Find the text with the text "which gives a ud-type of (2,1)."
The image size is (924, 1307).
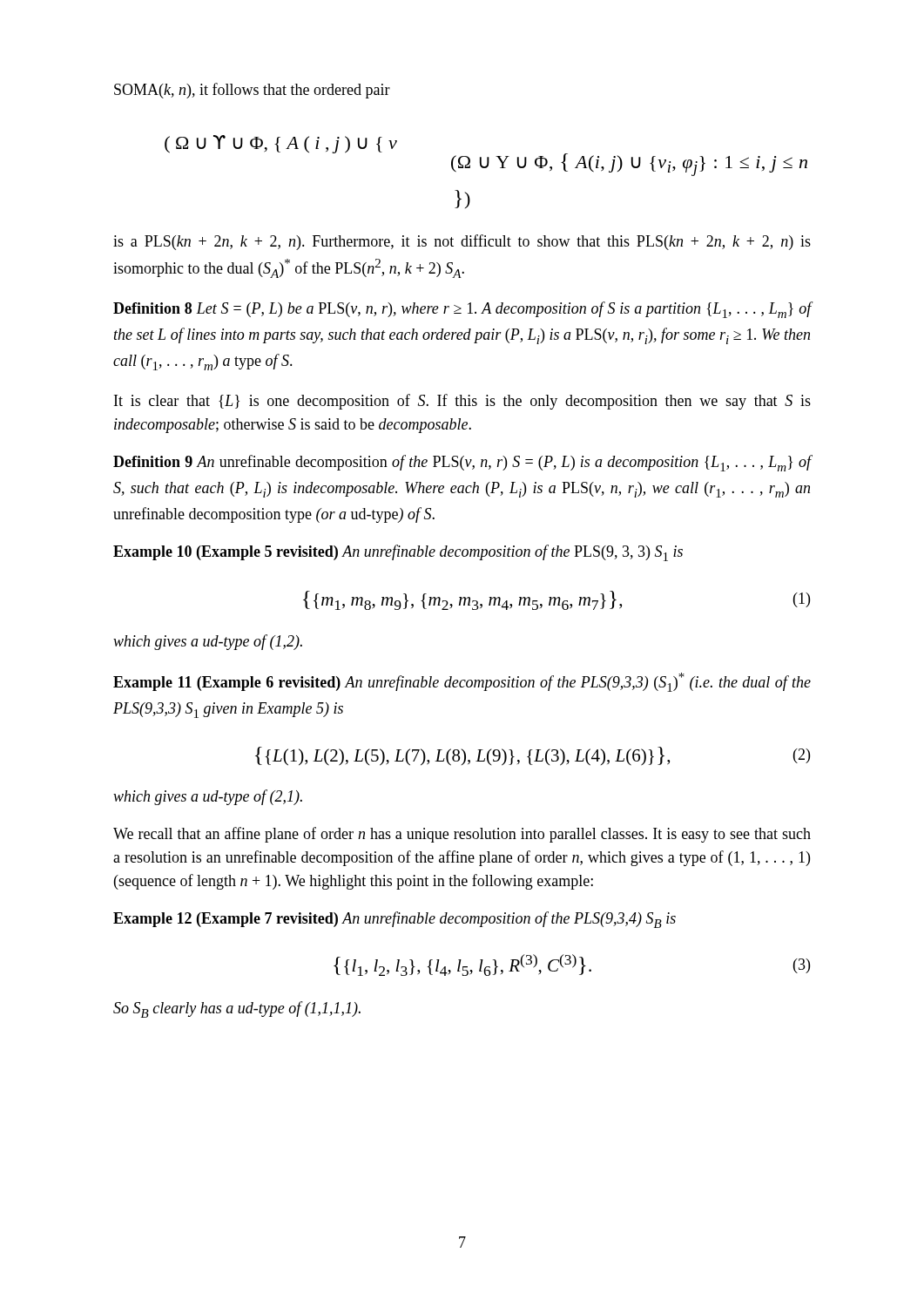pyautogui.click(x=208, y=797)
